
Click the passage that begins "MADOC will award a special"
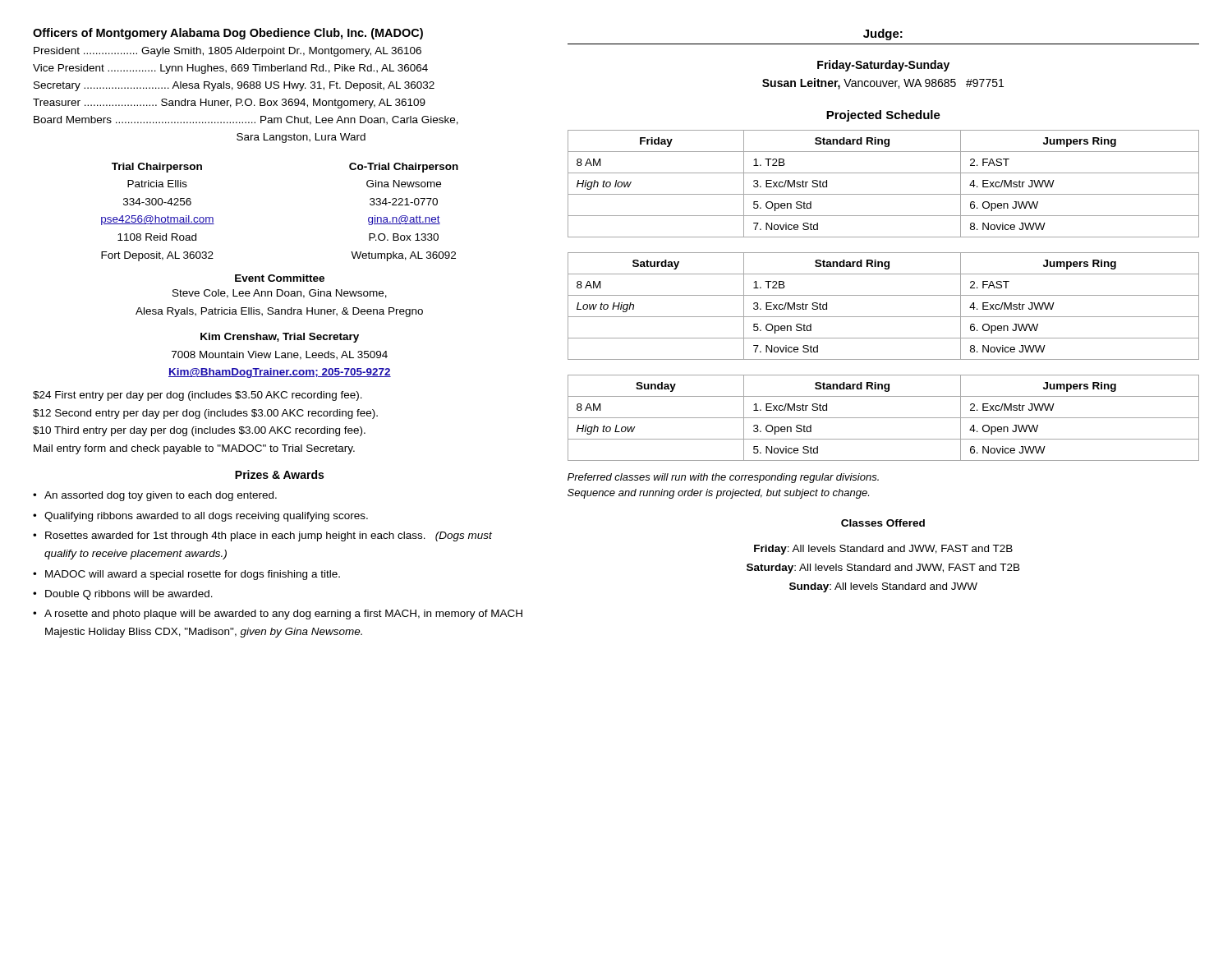click(x=193, y=573)
